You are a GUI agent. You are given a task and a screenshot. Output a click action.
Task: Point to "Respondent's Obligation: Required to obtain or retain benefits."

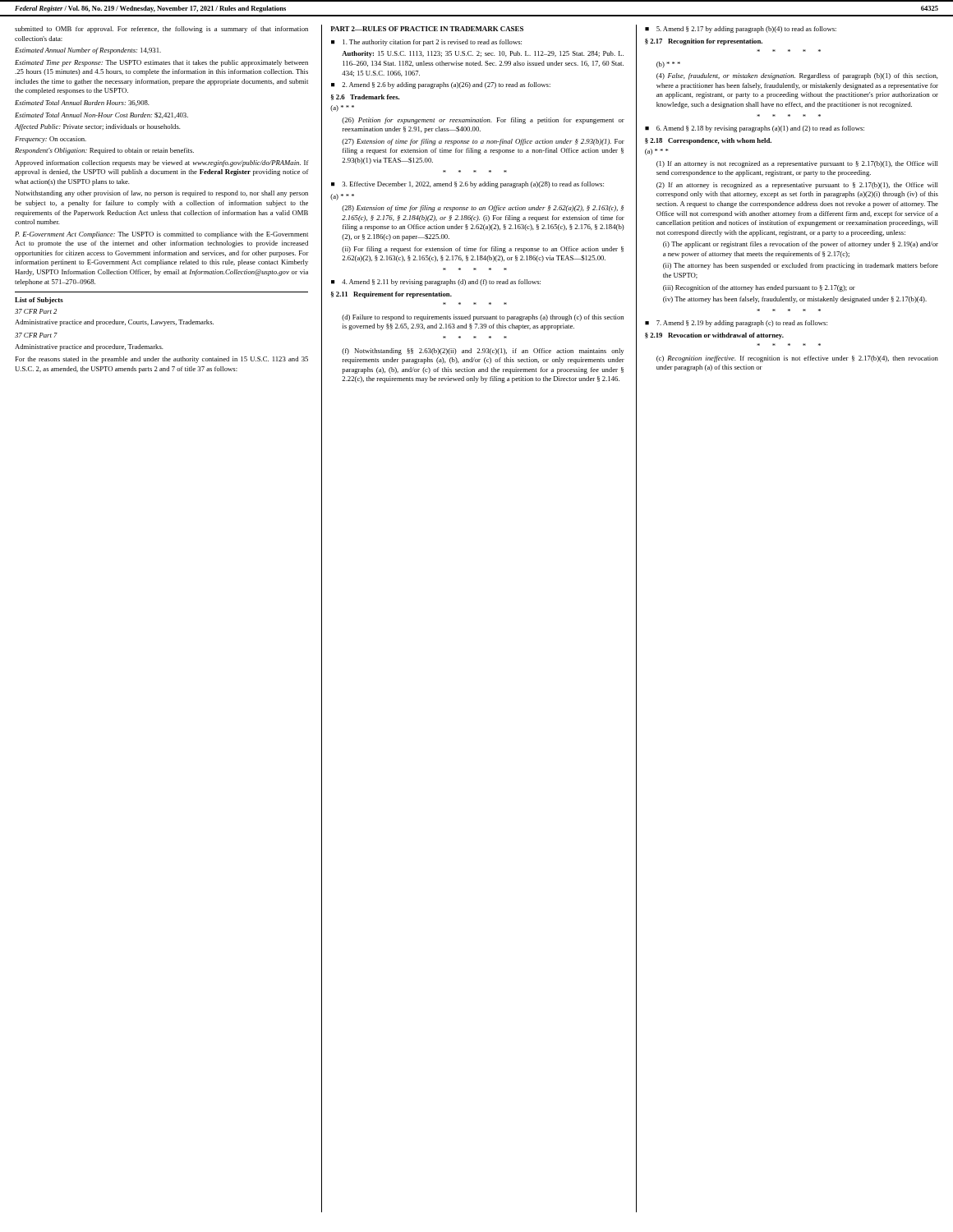tap(105, 150)
